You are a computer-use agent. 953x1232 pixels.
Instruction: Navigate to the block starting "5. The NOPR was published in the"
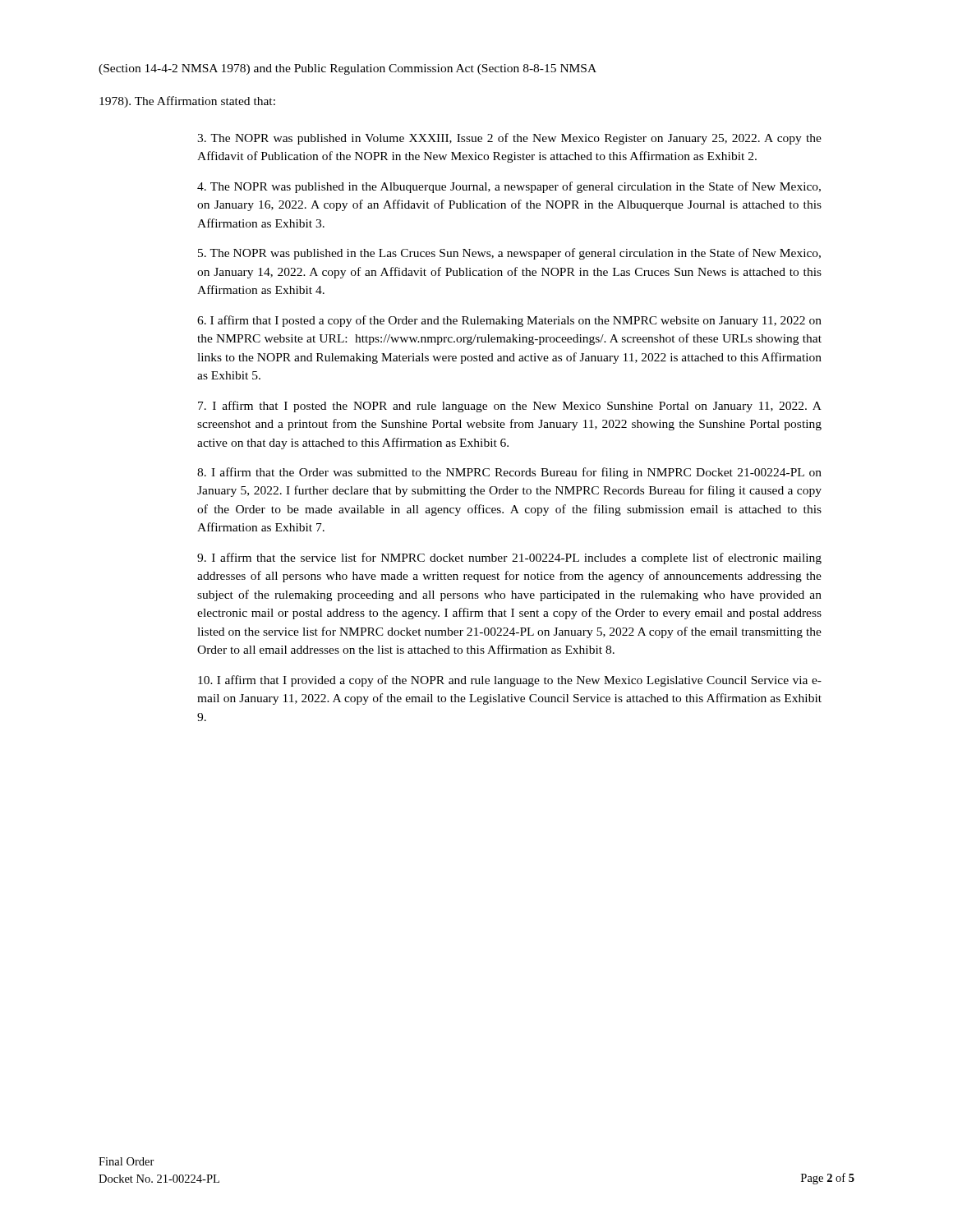[x=509, y=272]
